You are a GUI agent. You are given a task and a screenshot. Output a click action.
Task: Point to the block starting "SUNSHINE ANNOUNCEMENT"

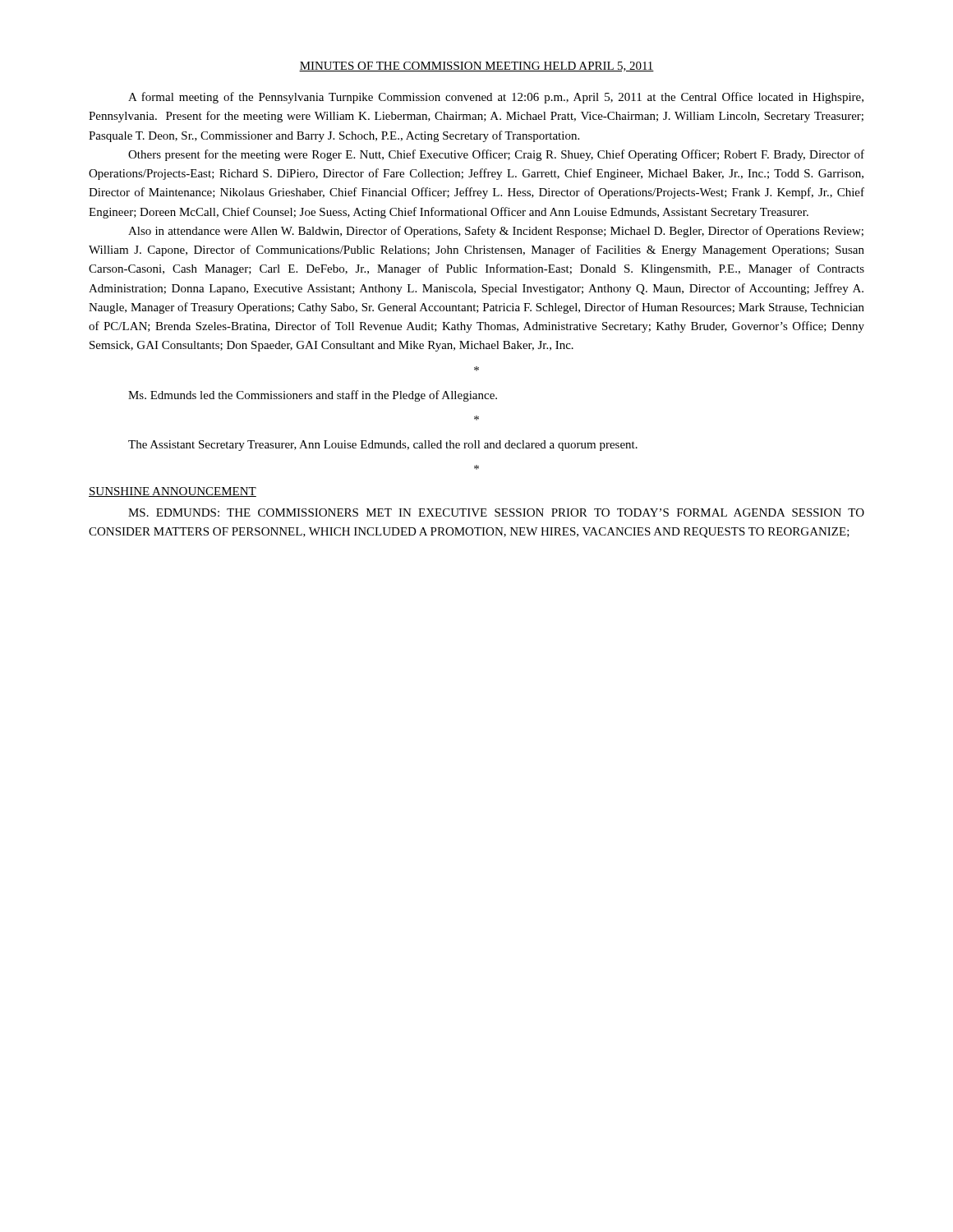pos(172,492)
